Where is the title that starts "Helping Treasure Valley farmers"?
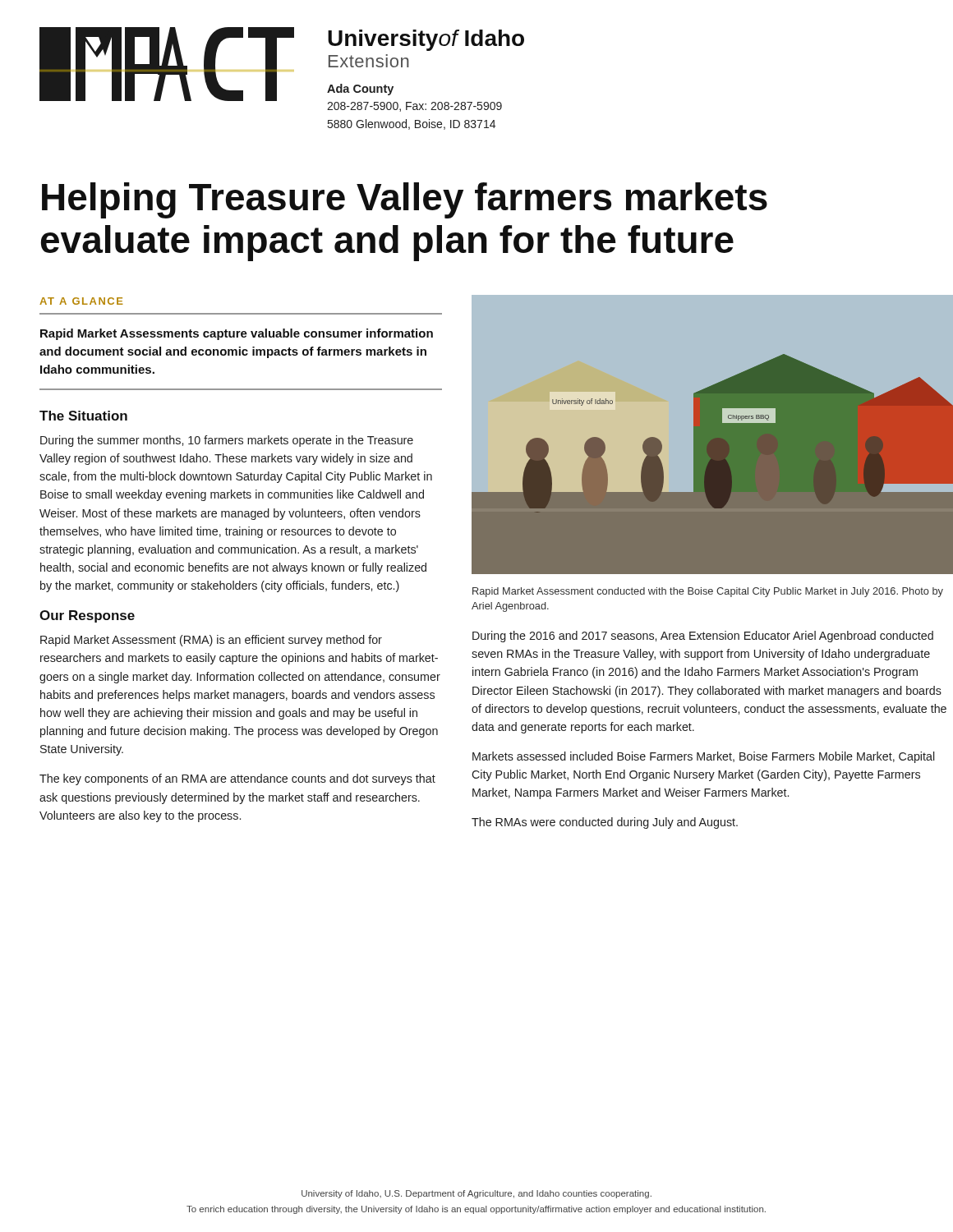Image resolution: width=953 pixels, height=1232 pixels. 404,218
